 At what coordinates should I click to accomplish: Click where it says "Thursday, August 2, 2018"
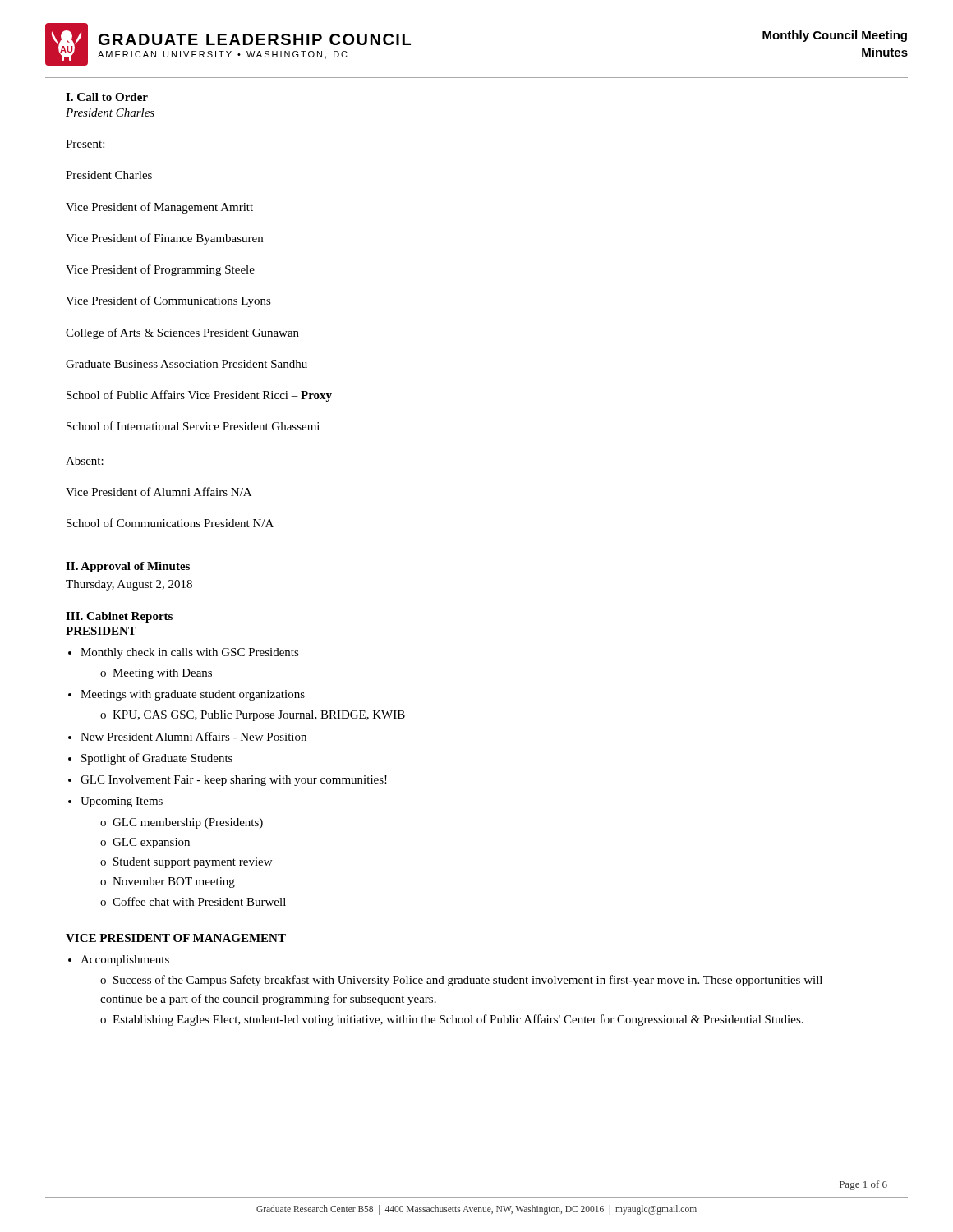tap(129, 584)
